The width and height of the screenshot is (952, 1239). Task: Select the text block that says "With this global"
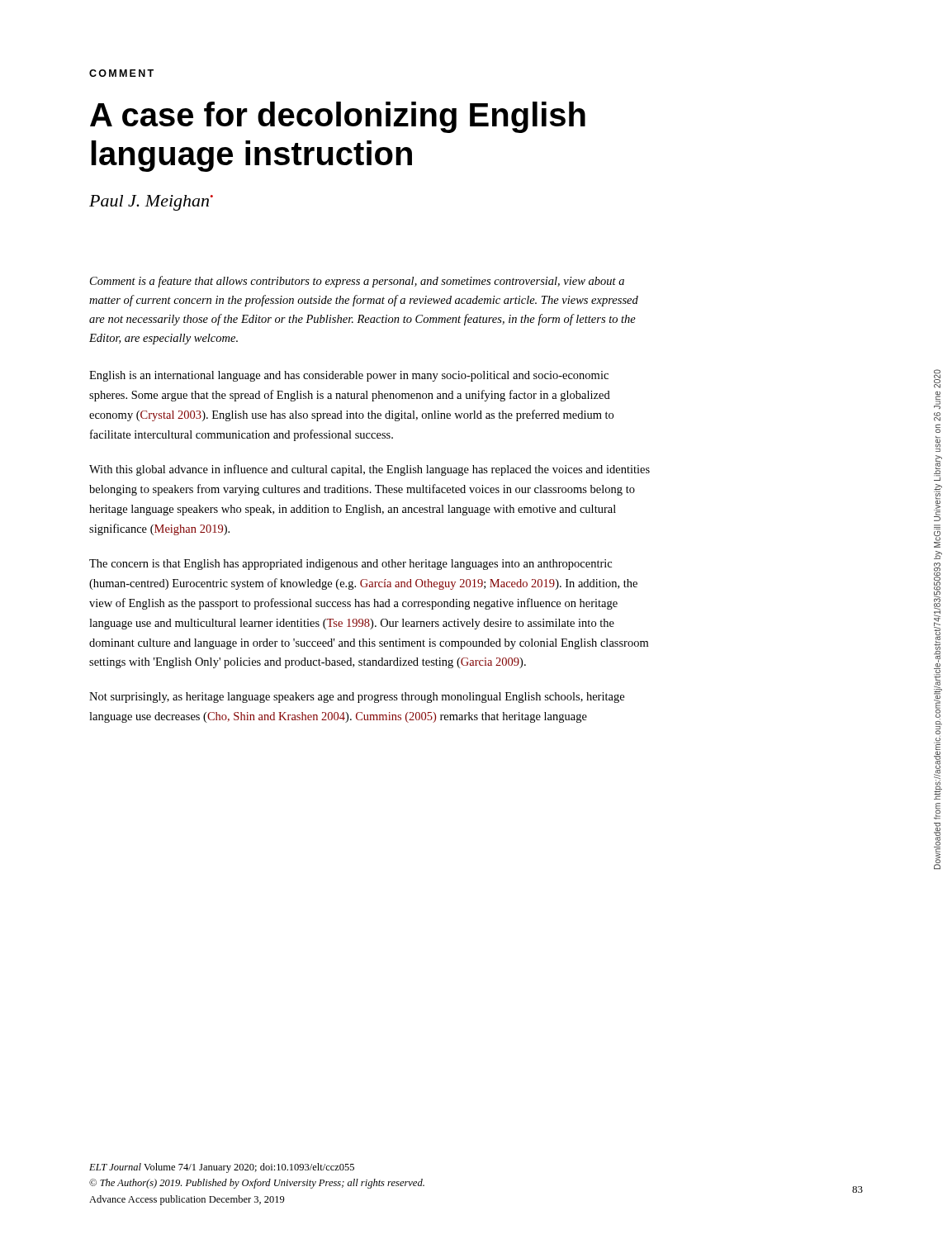(x=370, y=499)
